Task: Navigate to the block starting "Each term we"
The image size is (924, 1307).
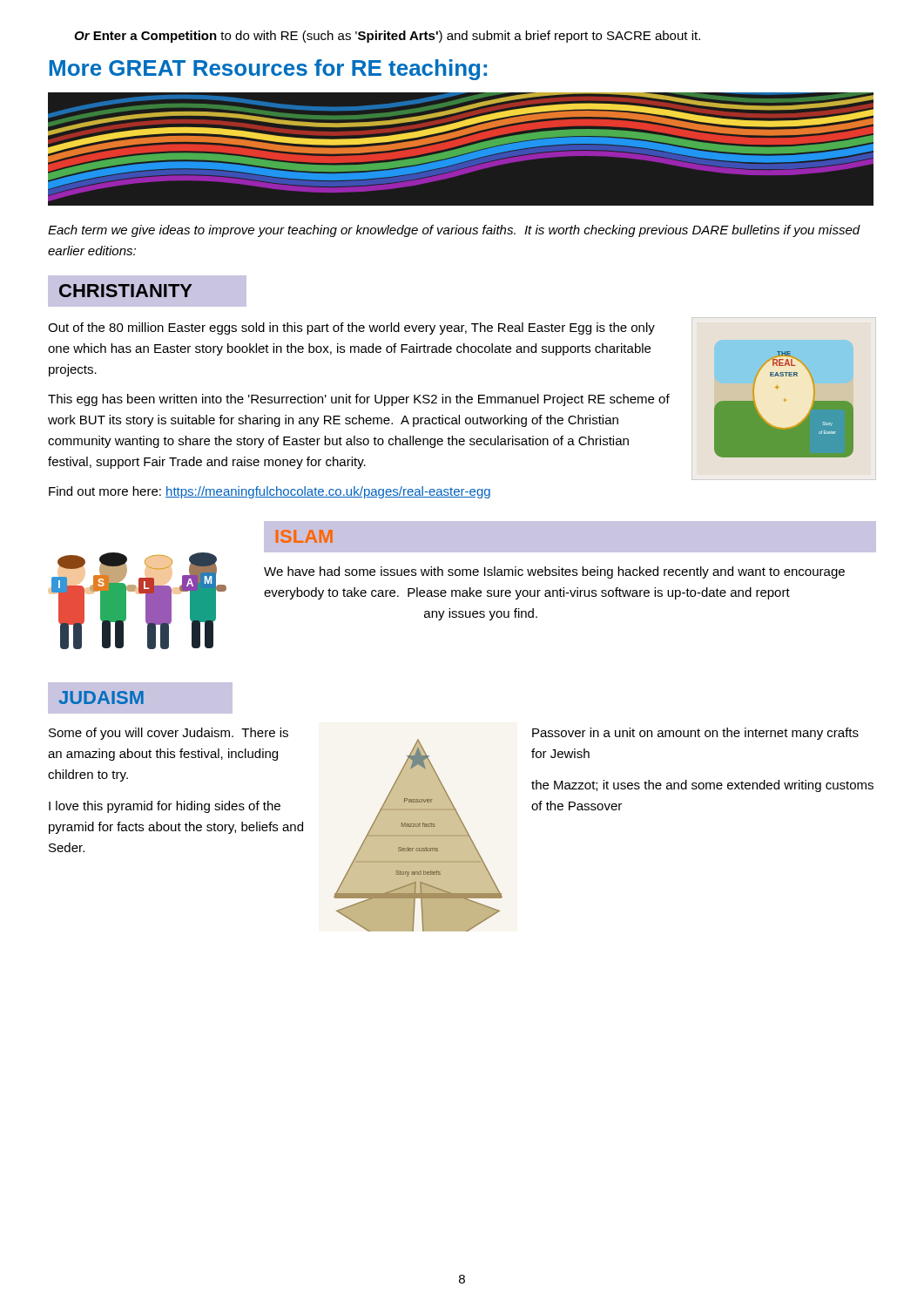Action: pyautogui.click(x=454, y=240)
